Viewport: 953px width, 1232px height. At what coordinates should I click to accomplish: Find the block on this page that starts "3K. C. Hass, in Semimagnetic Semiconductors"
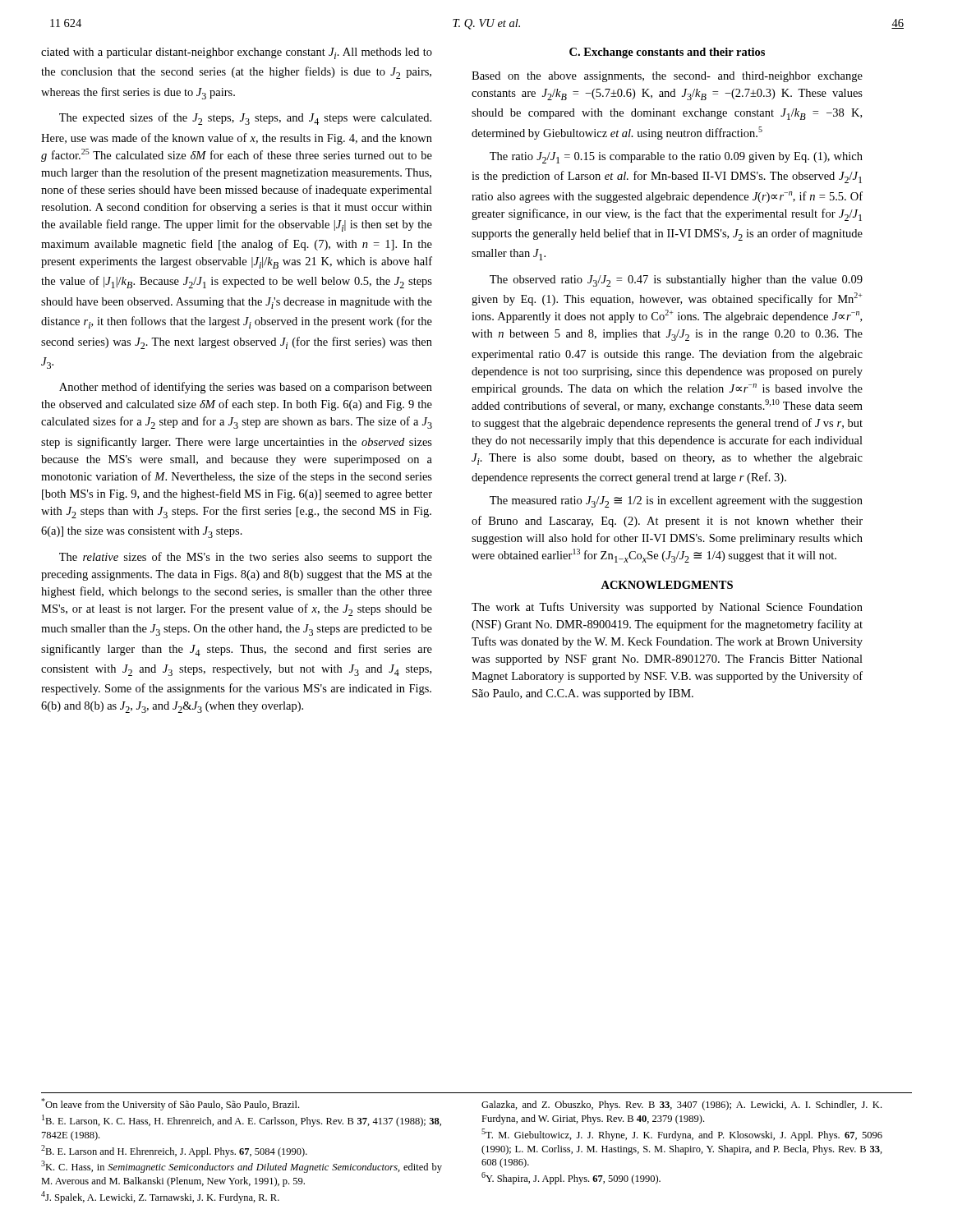[242, 1174]
